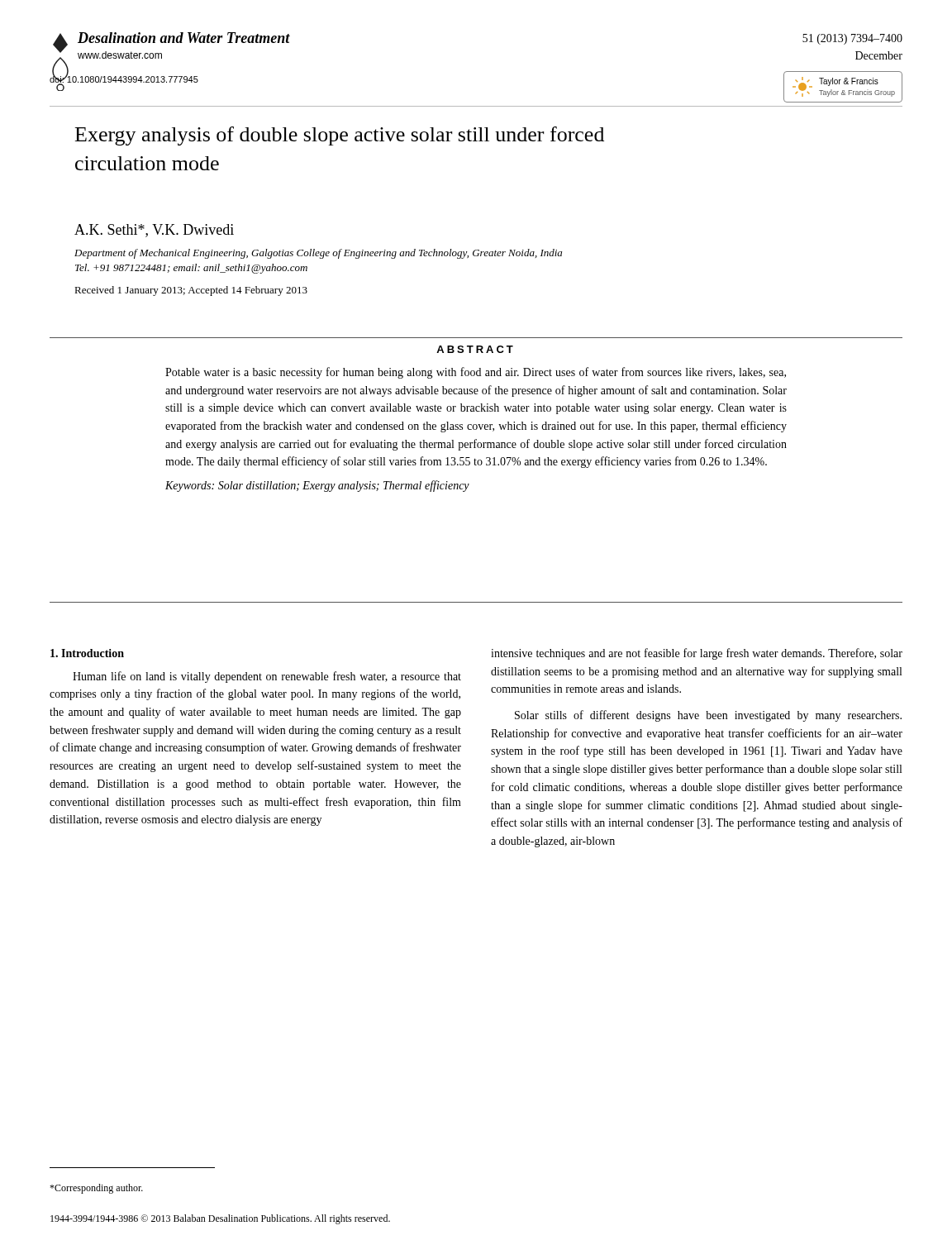Point to the block starting "Received 1 January 2013; Accepted 14 February 2013"
The height and width of the screenshot is (1240, 952).
point(191,290)
